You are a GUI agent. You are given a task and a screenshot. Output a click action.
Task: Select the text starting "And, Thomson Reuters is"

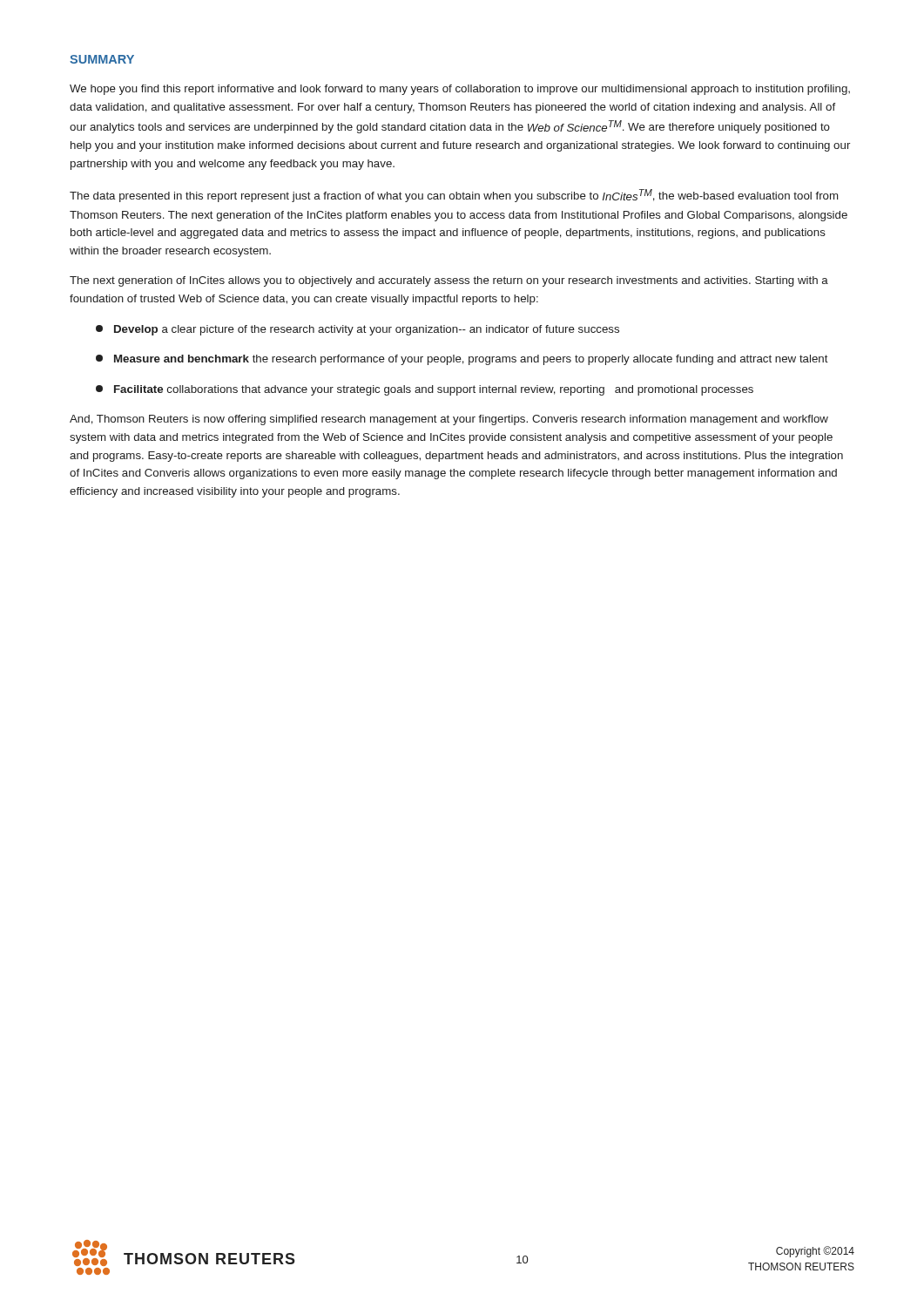[x=457, y=455]
